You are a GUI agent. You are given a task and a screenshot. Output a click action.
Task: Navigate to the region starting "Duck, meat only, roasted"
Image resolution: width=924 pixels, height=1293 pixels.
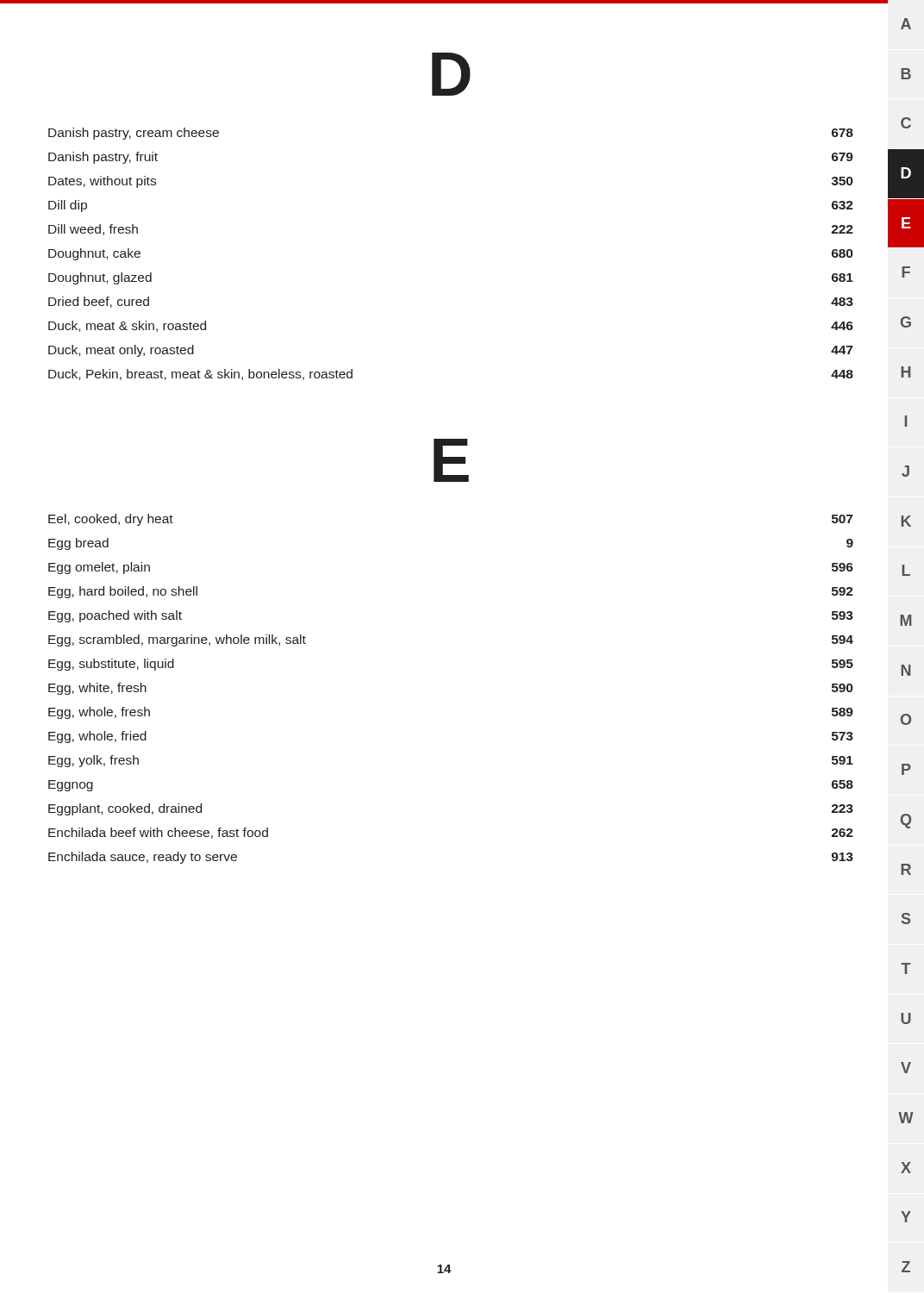(120, 350)
